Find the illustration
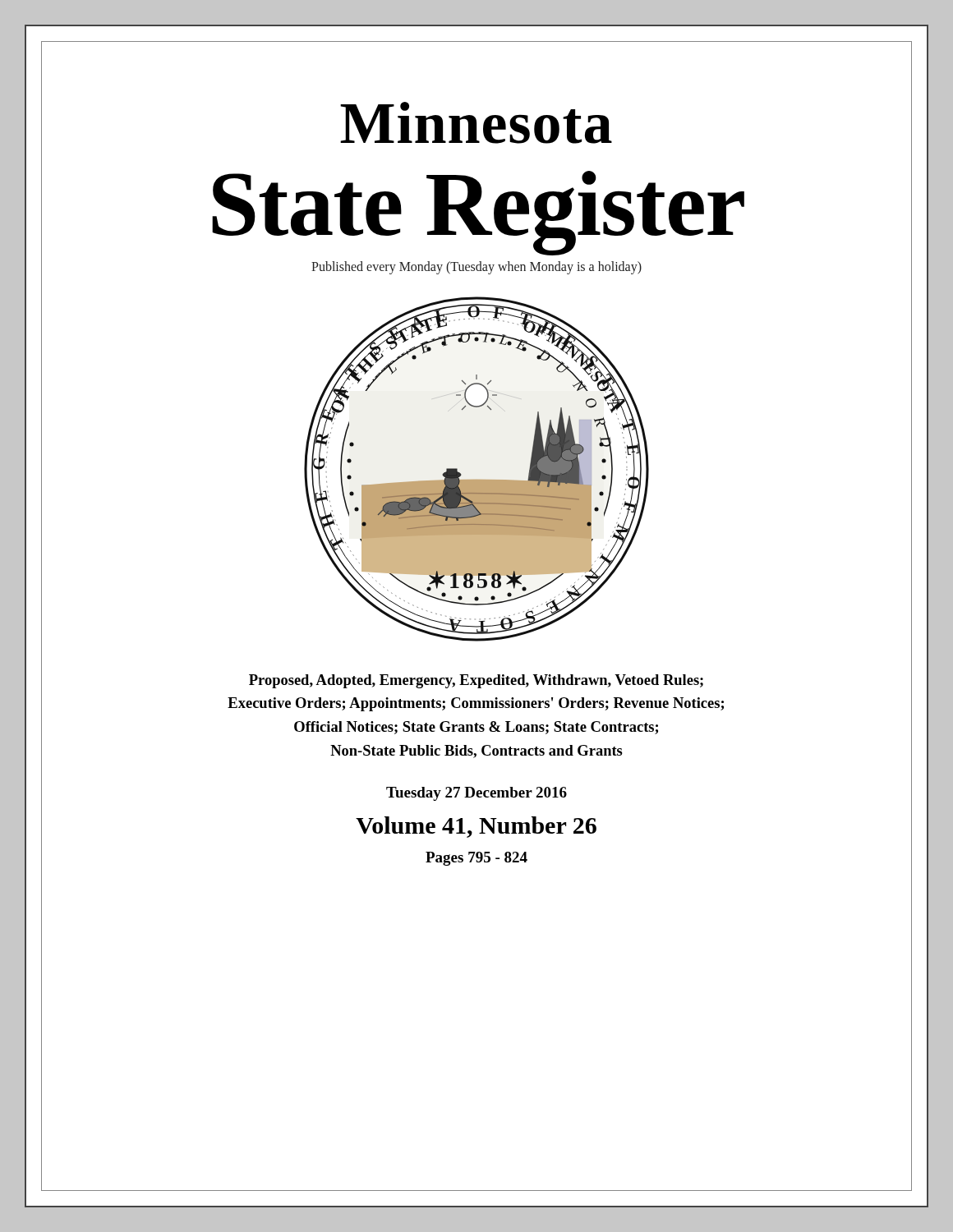The image size is (953, 1232). tap(476, 469)
